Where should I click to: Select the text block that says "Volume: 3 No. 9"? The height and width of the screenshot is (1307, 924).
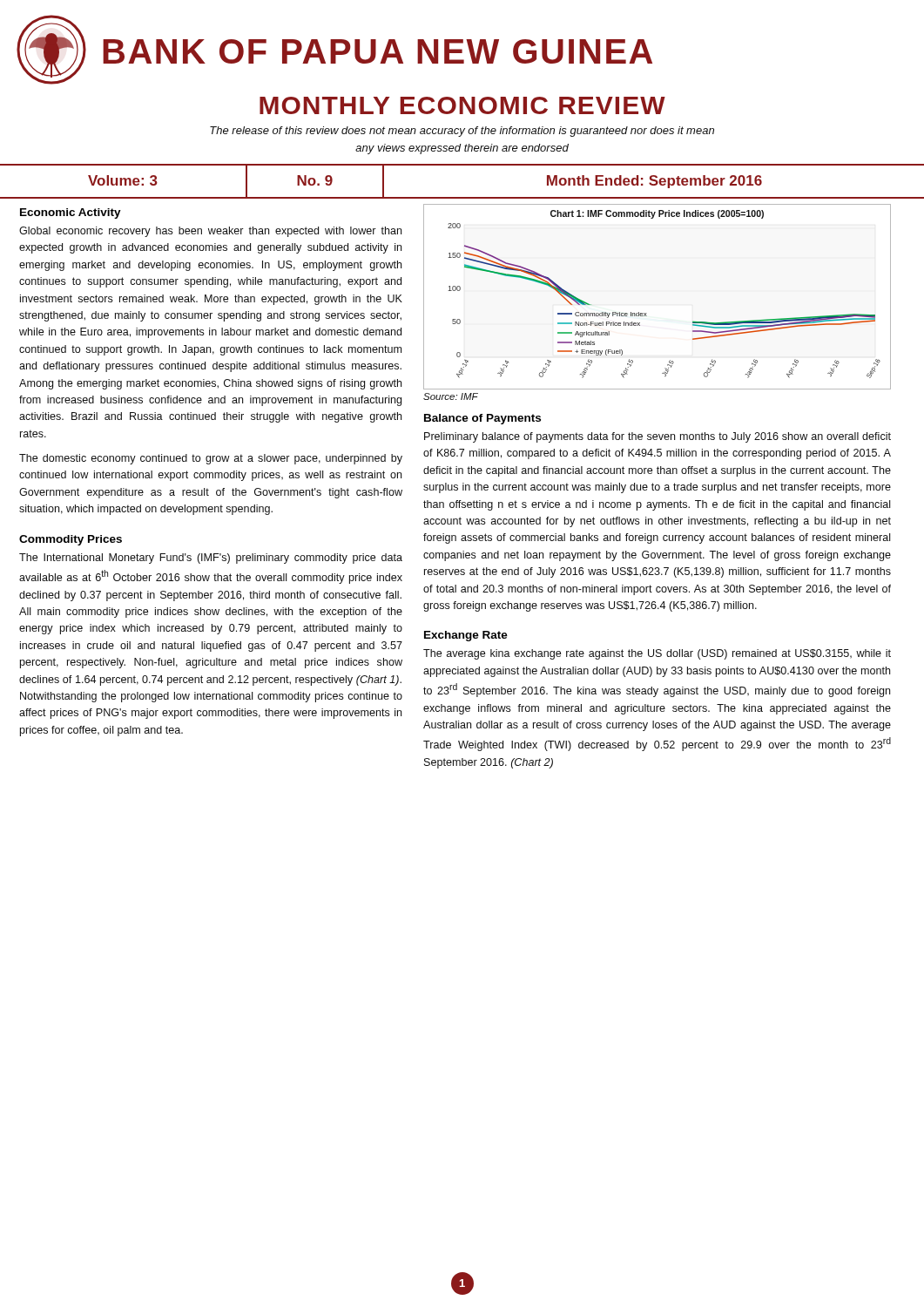[x=462, y=181]
